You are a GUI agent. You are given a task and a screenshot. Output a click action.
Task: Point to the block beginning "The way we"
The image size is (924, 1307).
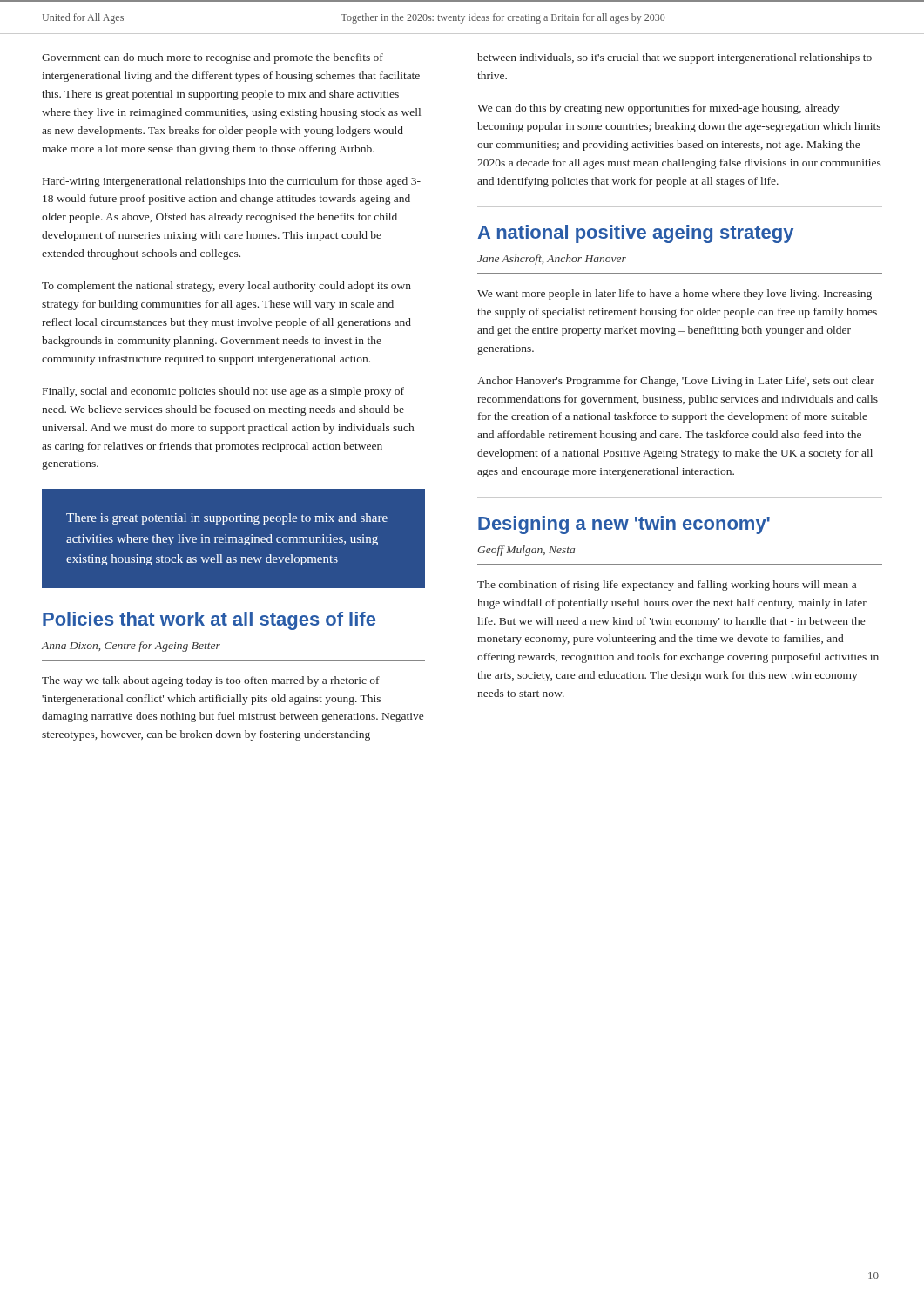[233, 707]
